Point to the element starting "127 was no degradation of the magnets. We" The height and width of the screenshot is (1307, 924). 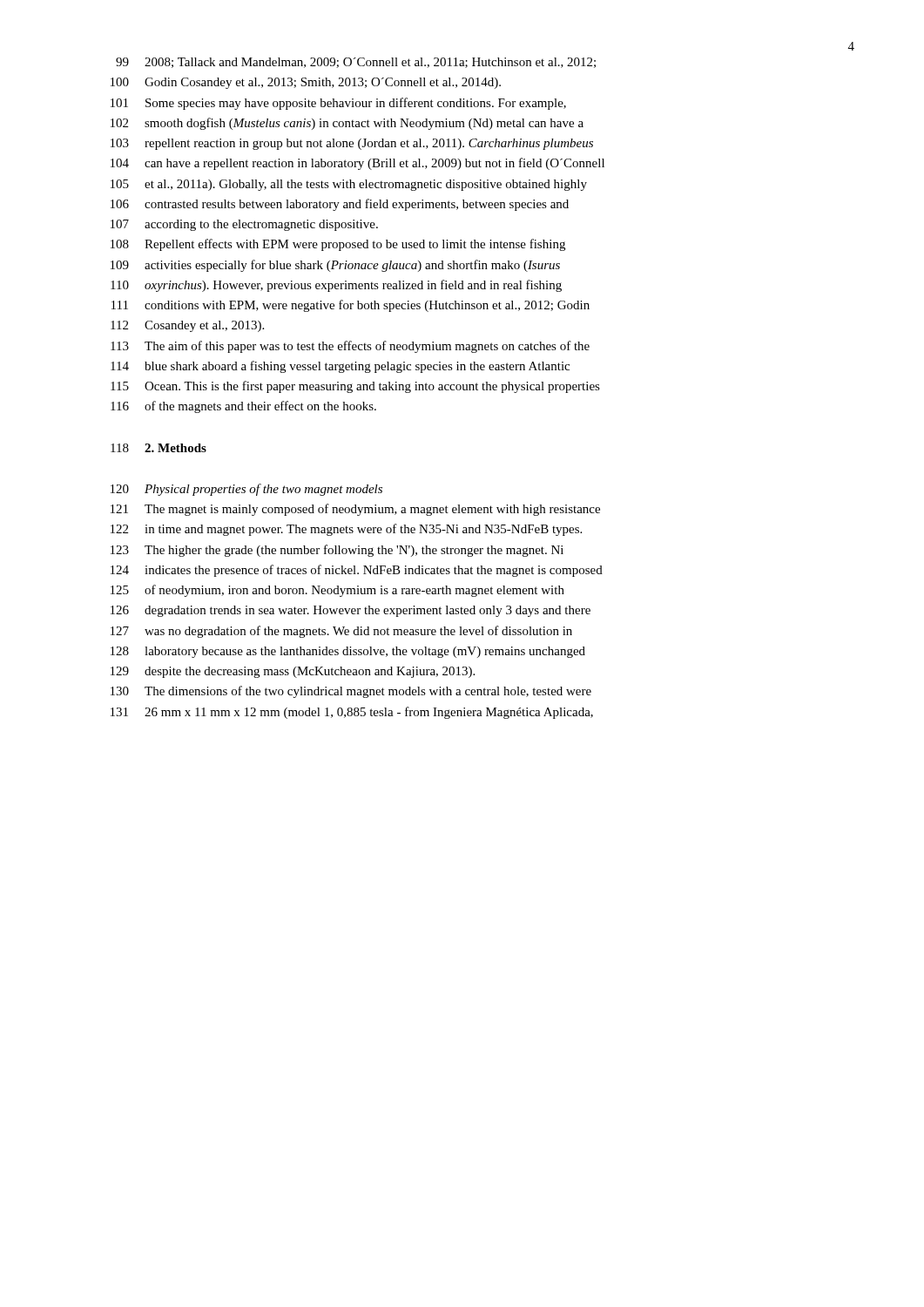(475, 631)
